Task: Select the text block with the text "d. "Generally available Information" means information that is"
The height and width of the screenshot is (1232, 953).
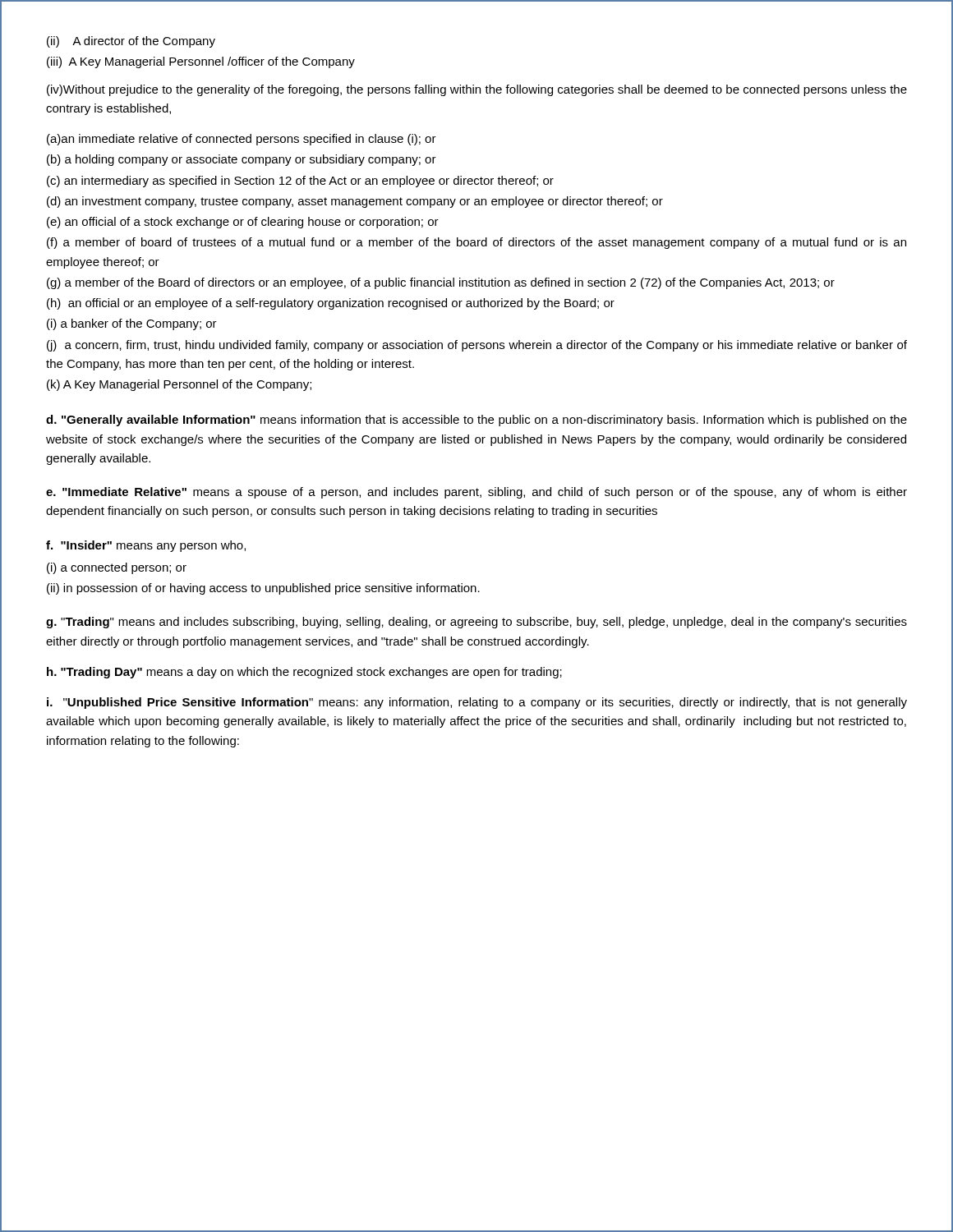Action: pos(476,439)
